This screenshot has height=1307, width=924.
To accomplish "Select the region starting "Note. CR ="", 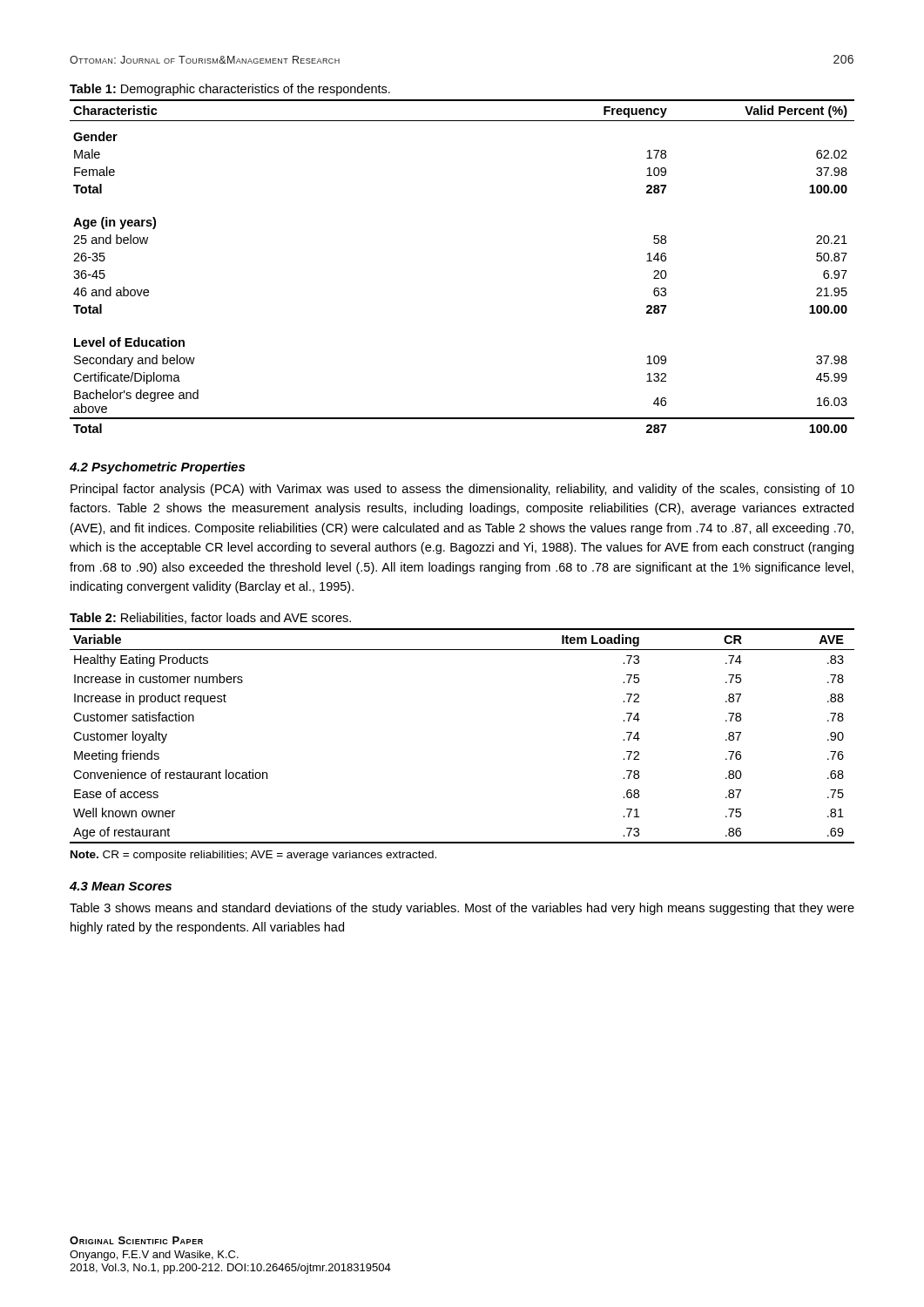I will pyautogui.click(x=253, y=854).
